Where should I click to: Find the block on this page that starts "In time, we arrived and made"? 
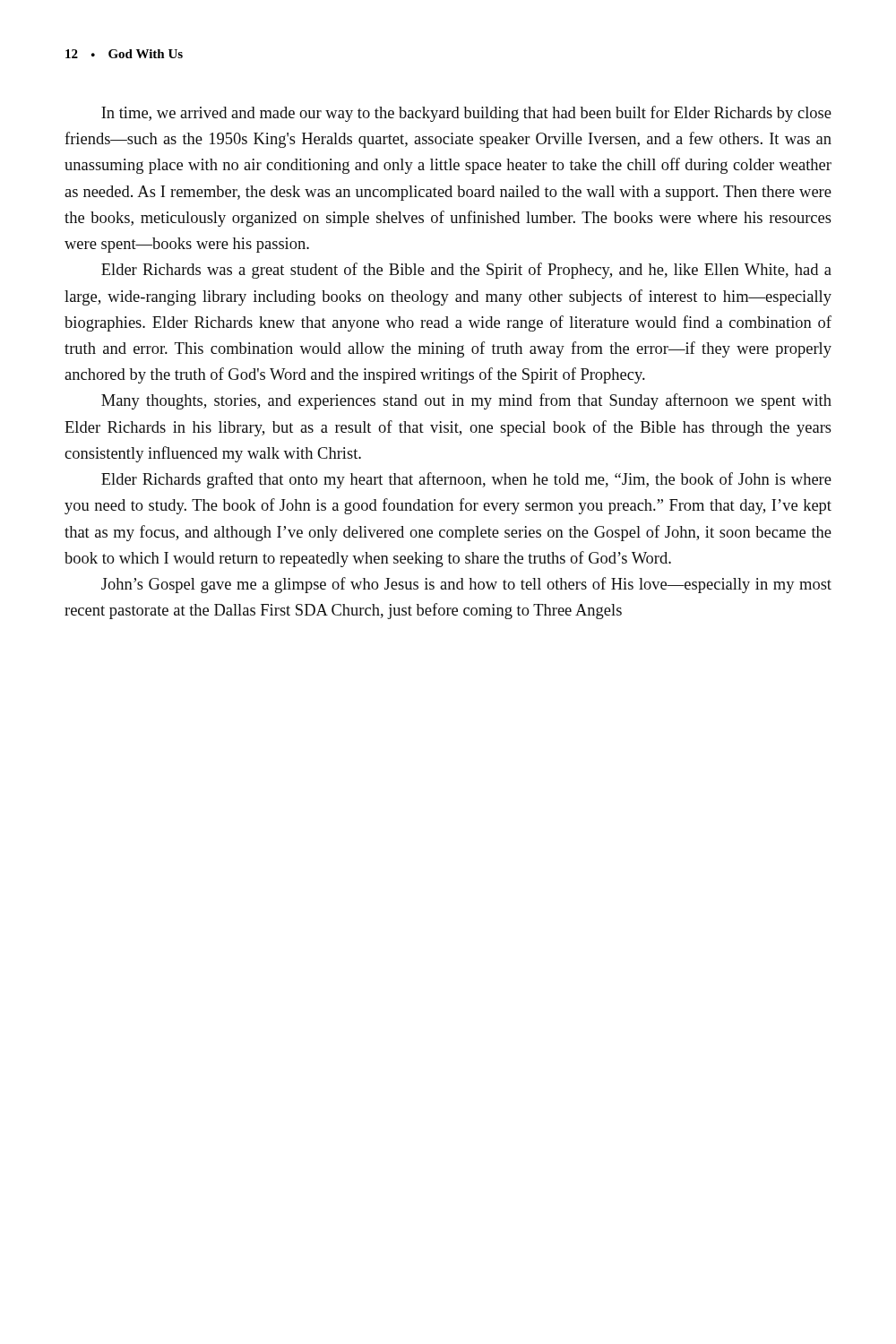tap(448, 362)
